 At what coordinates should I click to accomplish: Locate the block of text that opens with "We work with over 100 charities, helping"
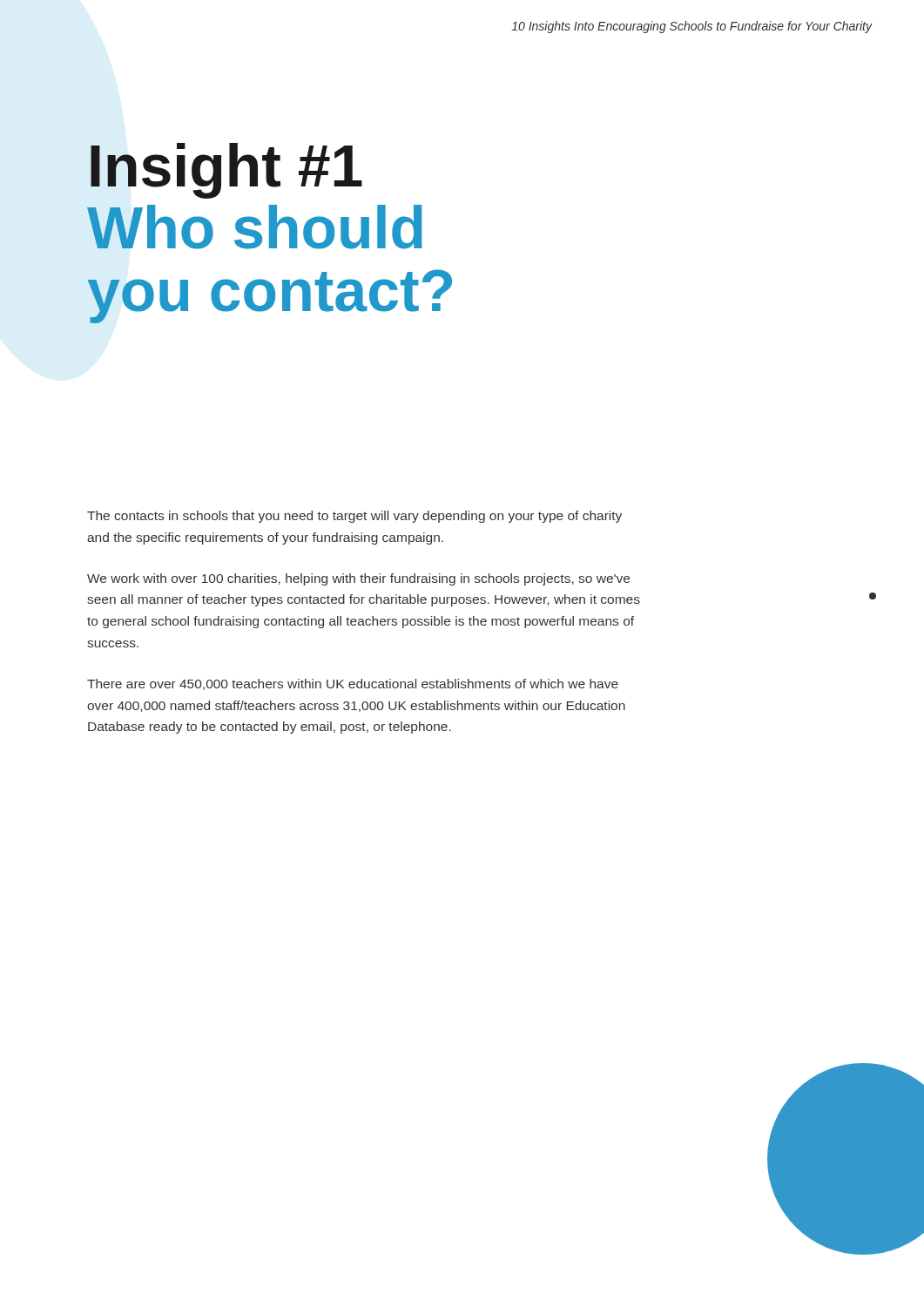pyautogui.click(x=366, y=611)
